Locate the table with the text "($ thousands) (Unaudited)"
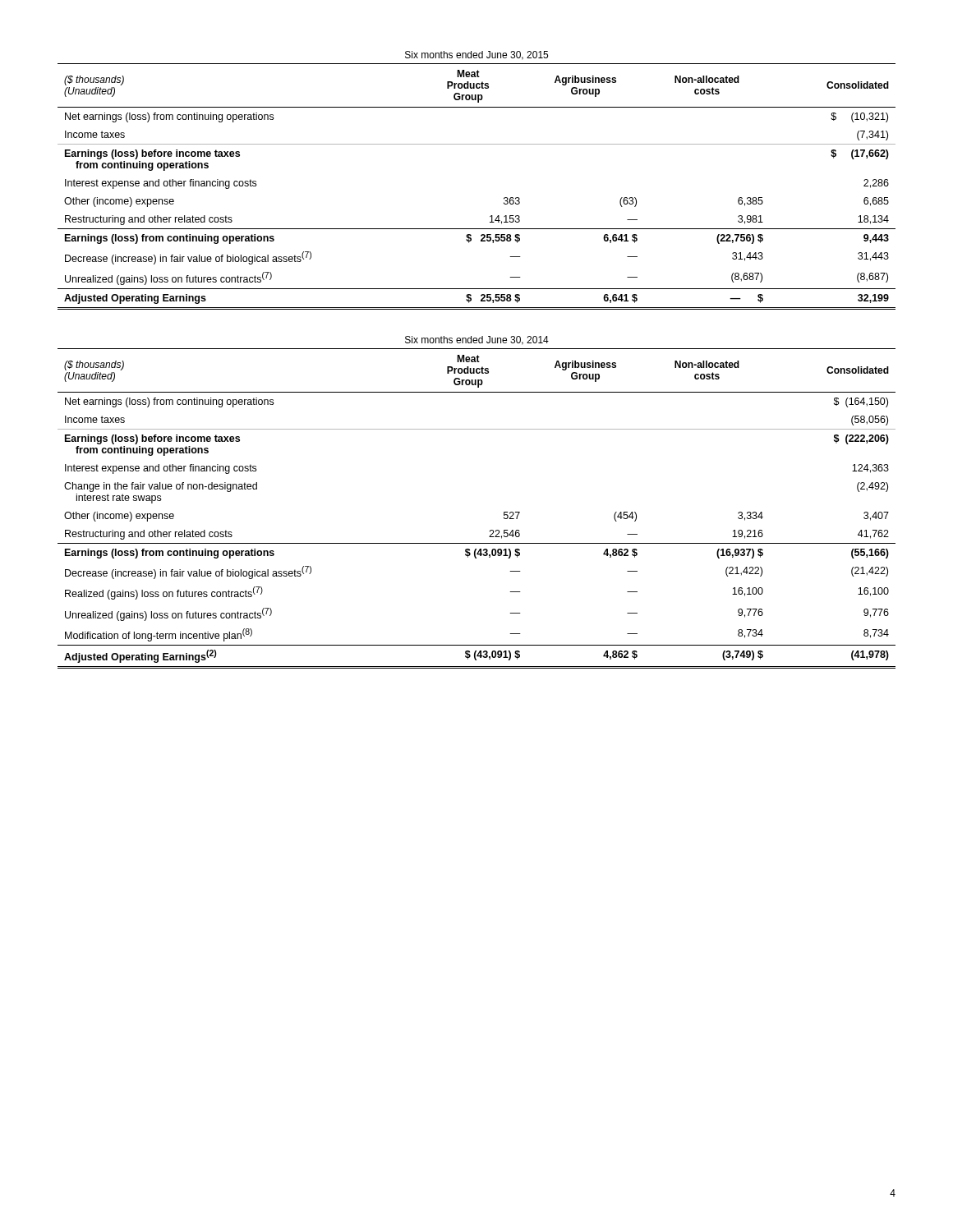Screen dimensions: 1232x953 coord(476,502)
